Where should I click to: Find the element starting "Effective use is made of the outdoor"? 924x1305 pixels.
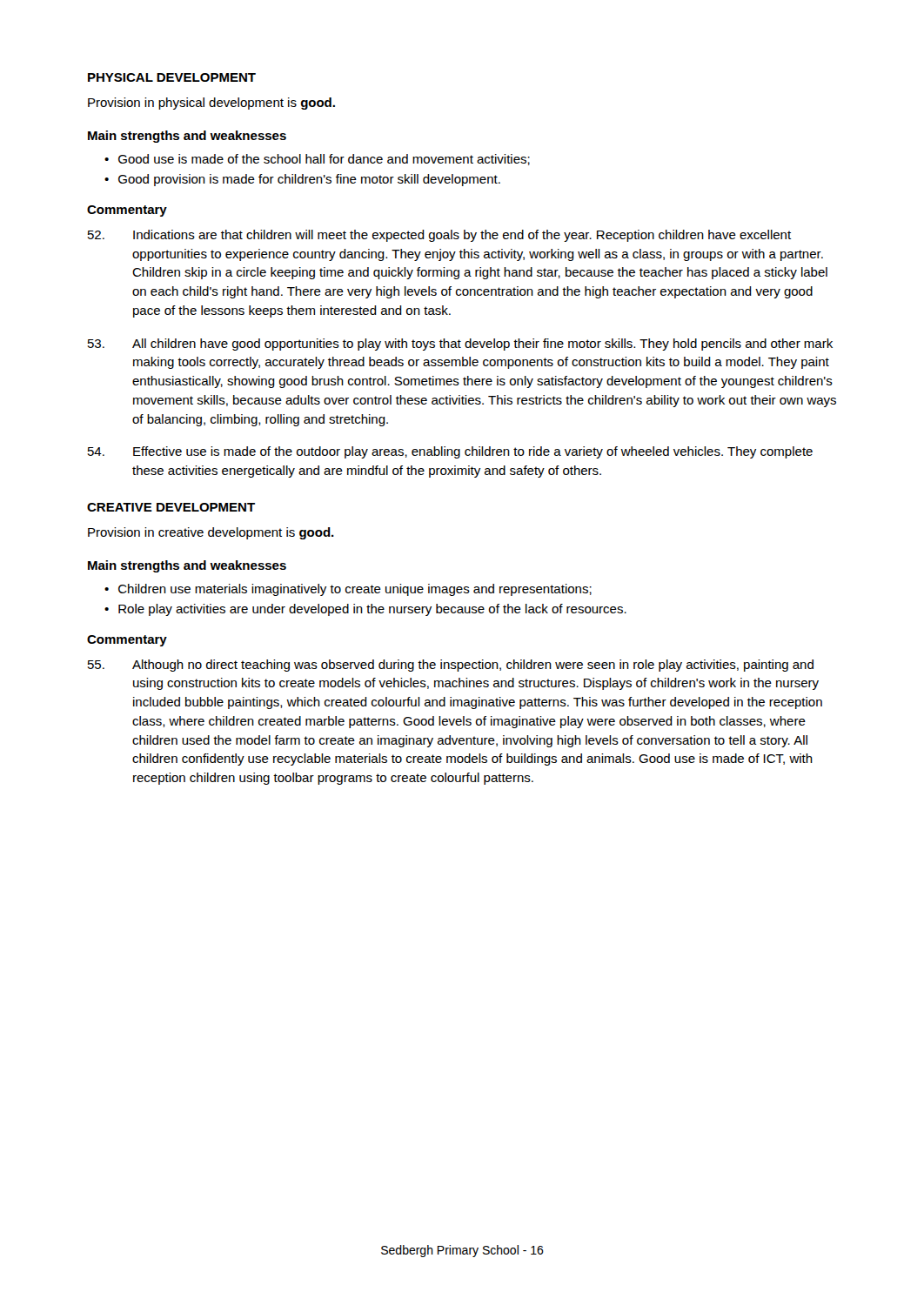click(462, 461)
